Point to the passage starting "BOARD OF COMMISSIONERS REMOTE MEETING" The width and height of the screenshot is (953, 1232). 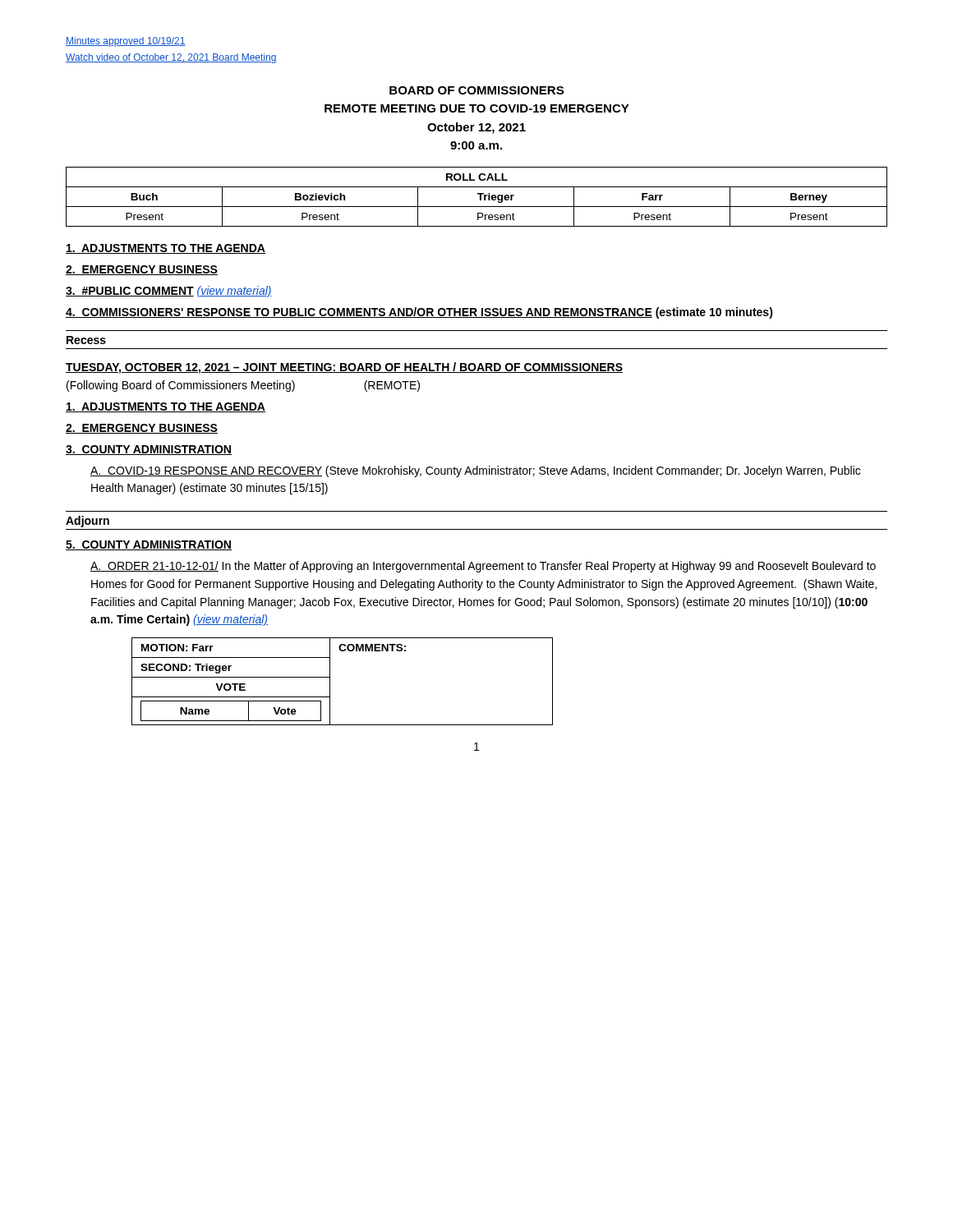pos(476,117)
